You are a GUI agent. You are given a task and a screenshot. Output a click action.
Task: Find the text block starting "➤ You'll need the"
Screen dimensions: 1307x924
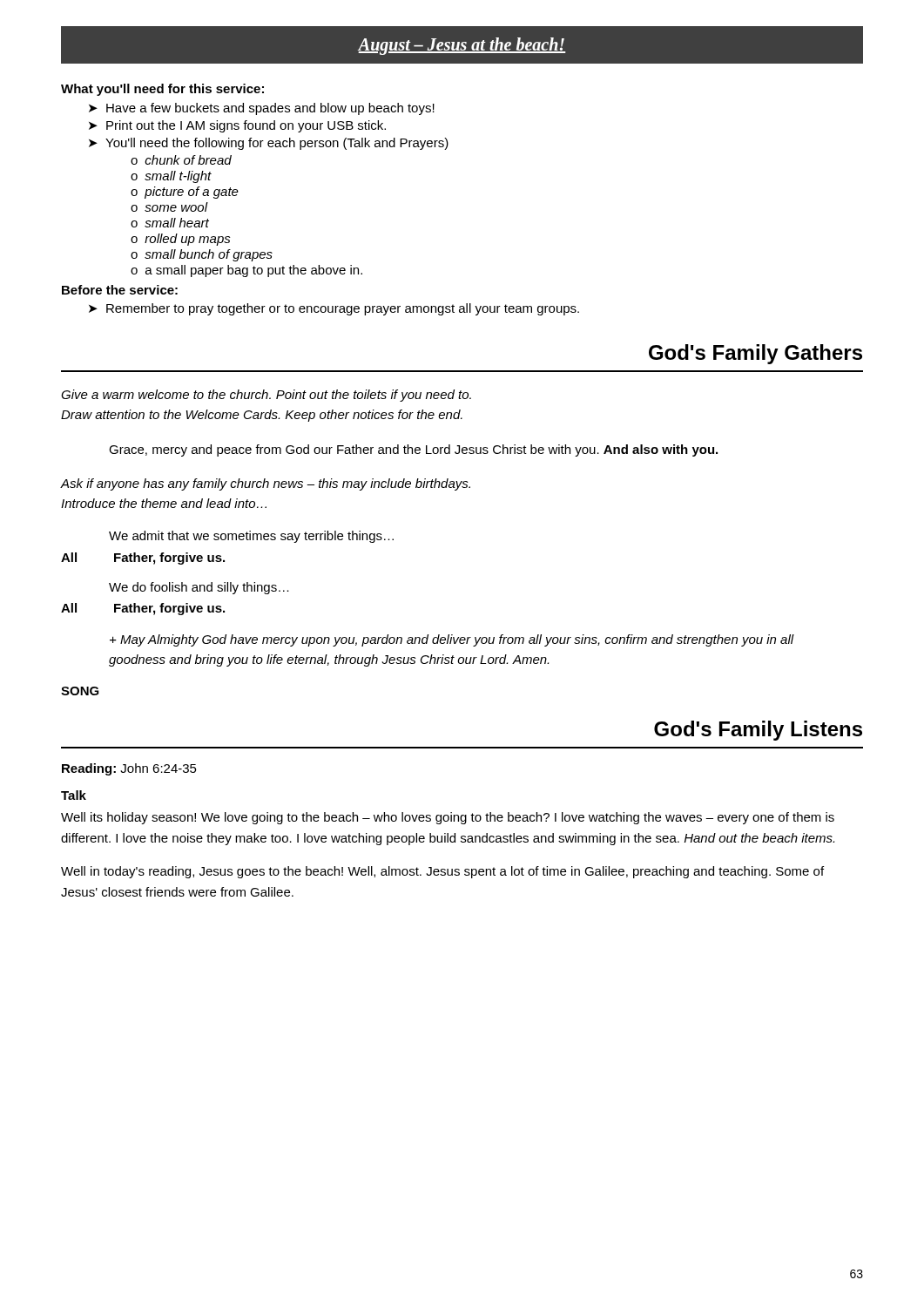268,143
